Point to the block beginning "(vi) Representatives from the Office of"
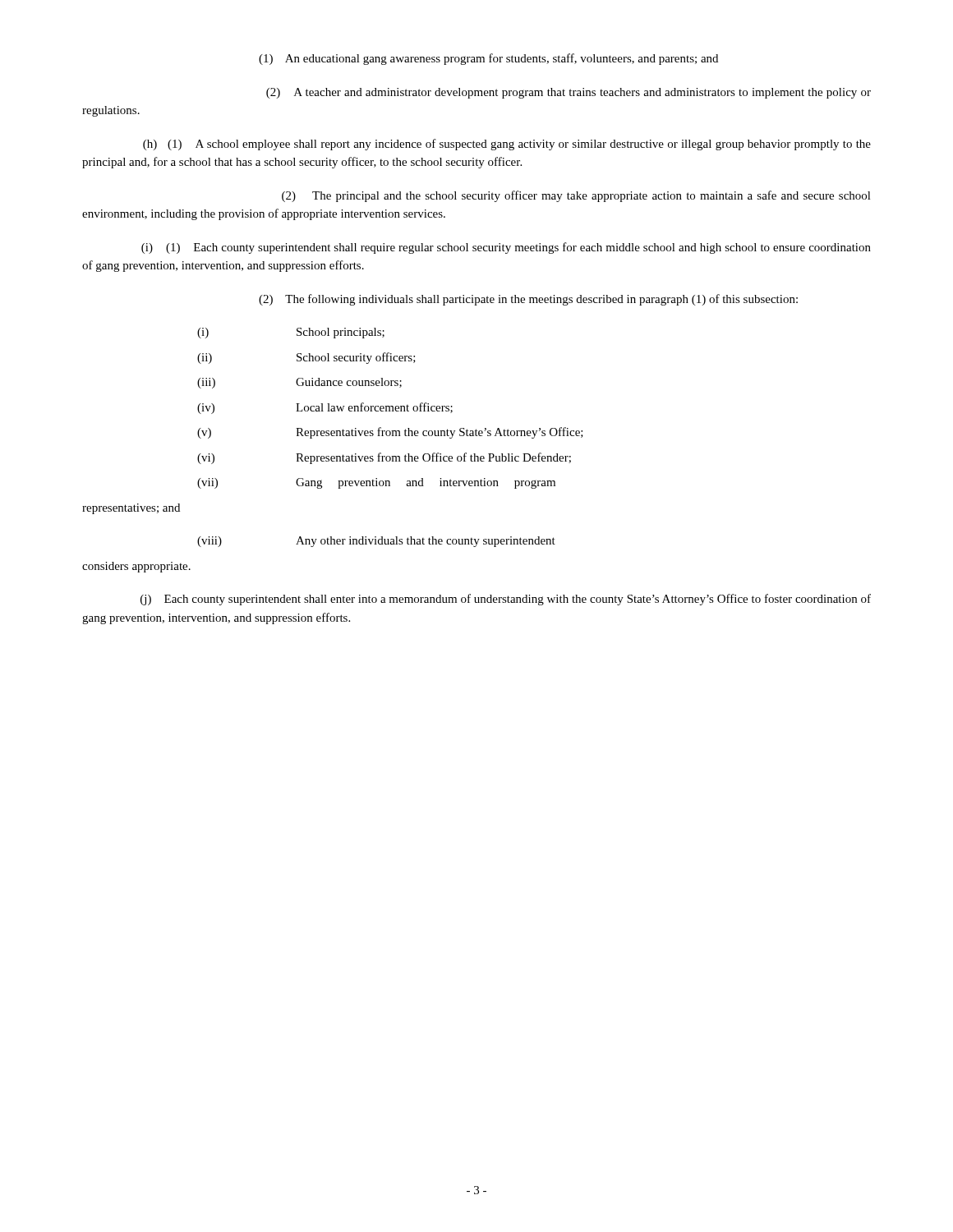 [476, 457]
